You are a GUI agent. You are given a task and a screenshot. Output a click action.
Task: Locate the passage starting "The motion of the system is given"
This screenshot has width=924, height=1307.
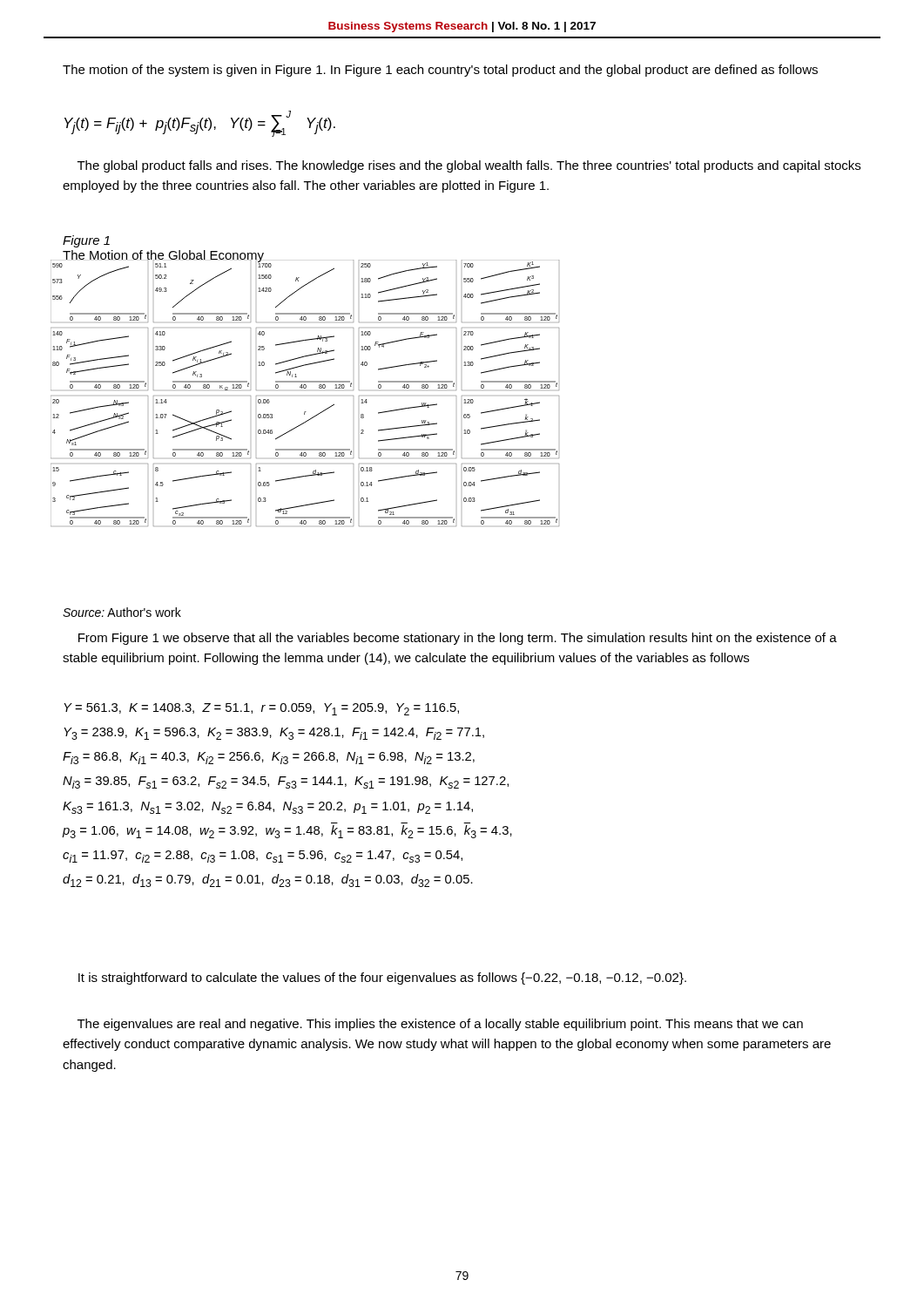[x=440, y=69]
